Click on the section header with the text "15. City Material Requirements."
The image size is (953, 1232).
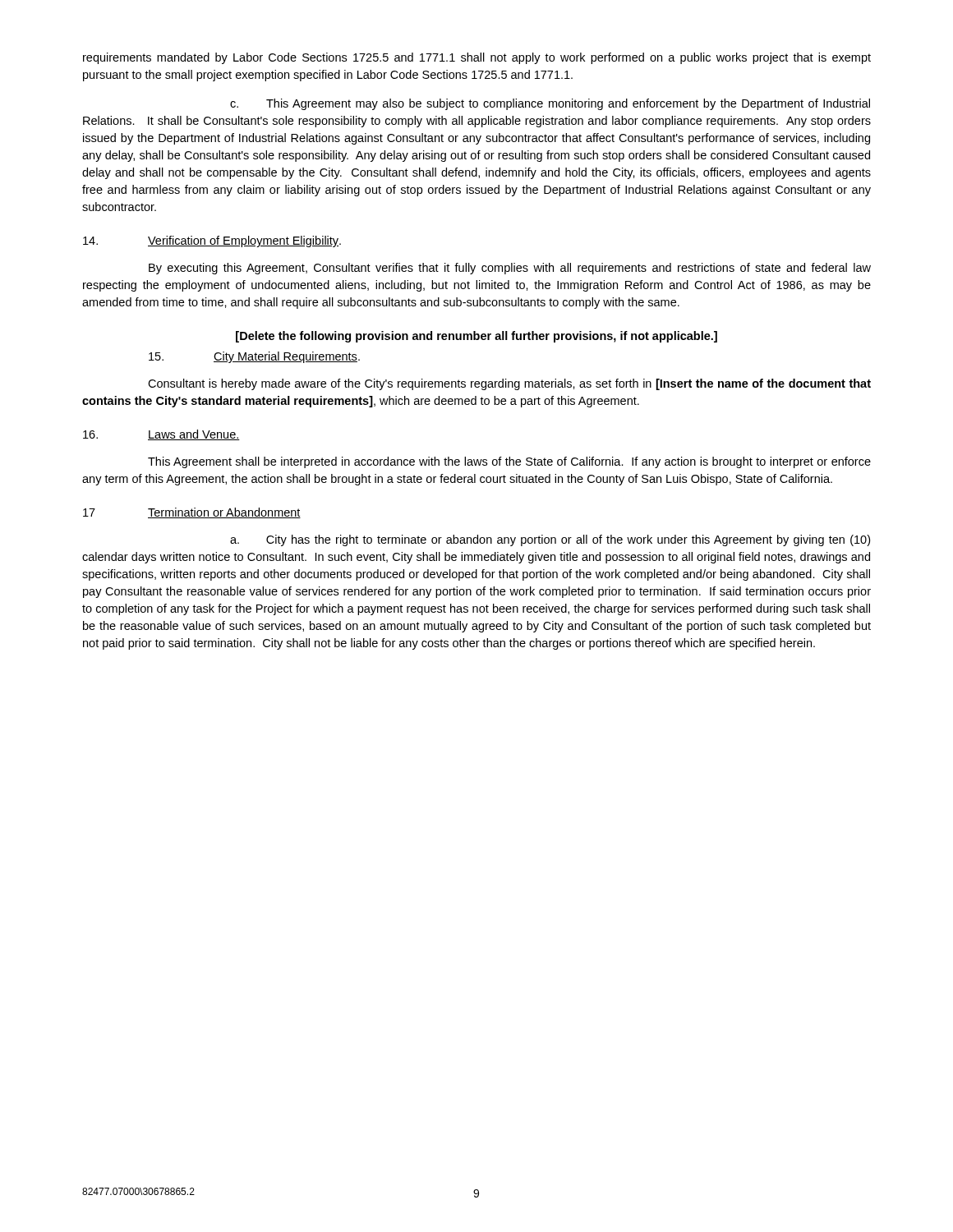point(221,357)
